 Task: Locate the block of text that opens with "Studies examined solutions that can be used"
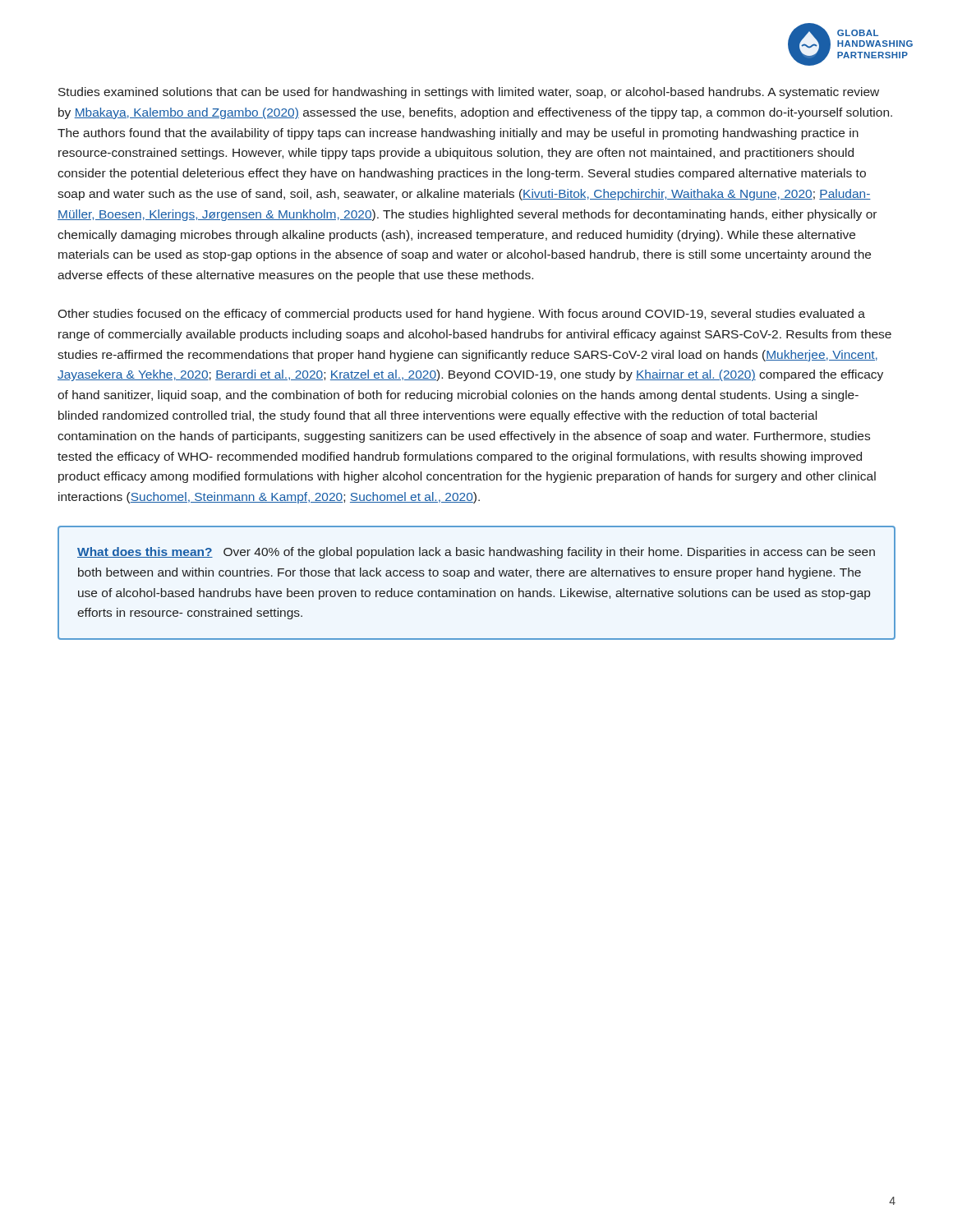point(475,183)
